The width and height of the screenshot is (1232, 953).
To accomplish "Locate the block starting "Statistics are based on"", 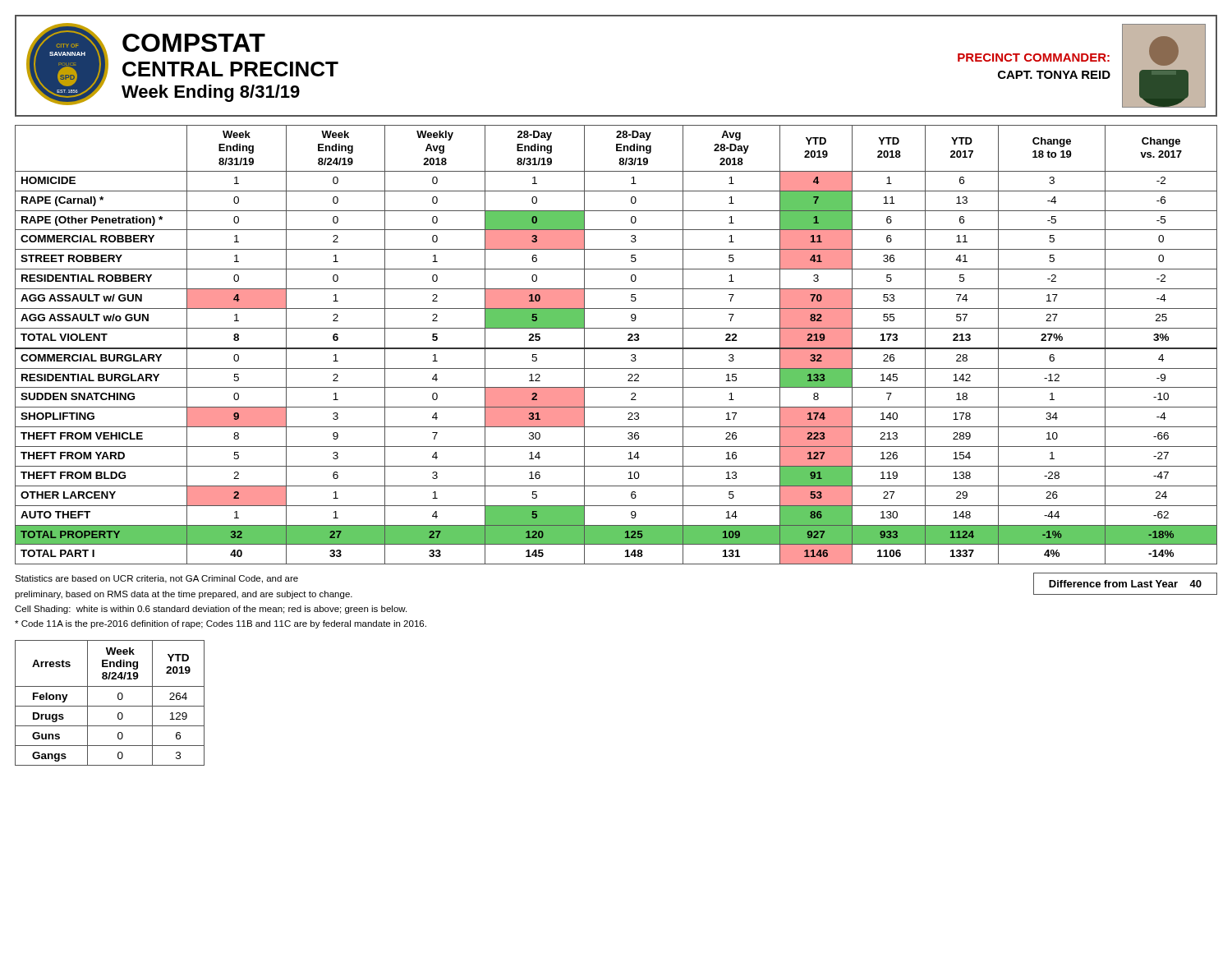I will coord(211,594).
